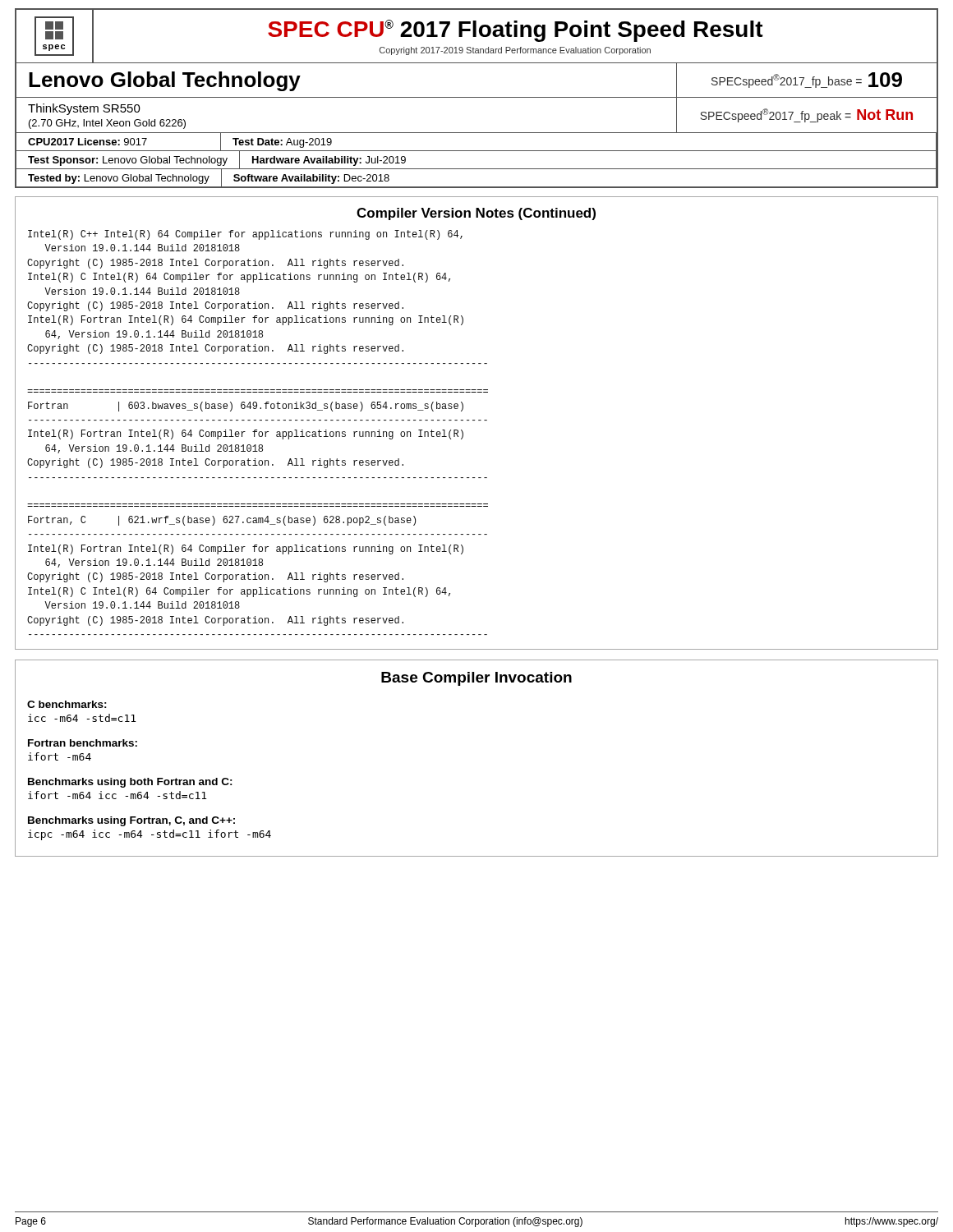Find the section header that says "Compiler Version Notes (Continued)"

(476, 213)
